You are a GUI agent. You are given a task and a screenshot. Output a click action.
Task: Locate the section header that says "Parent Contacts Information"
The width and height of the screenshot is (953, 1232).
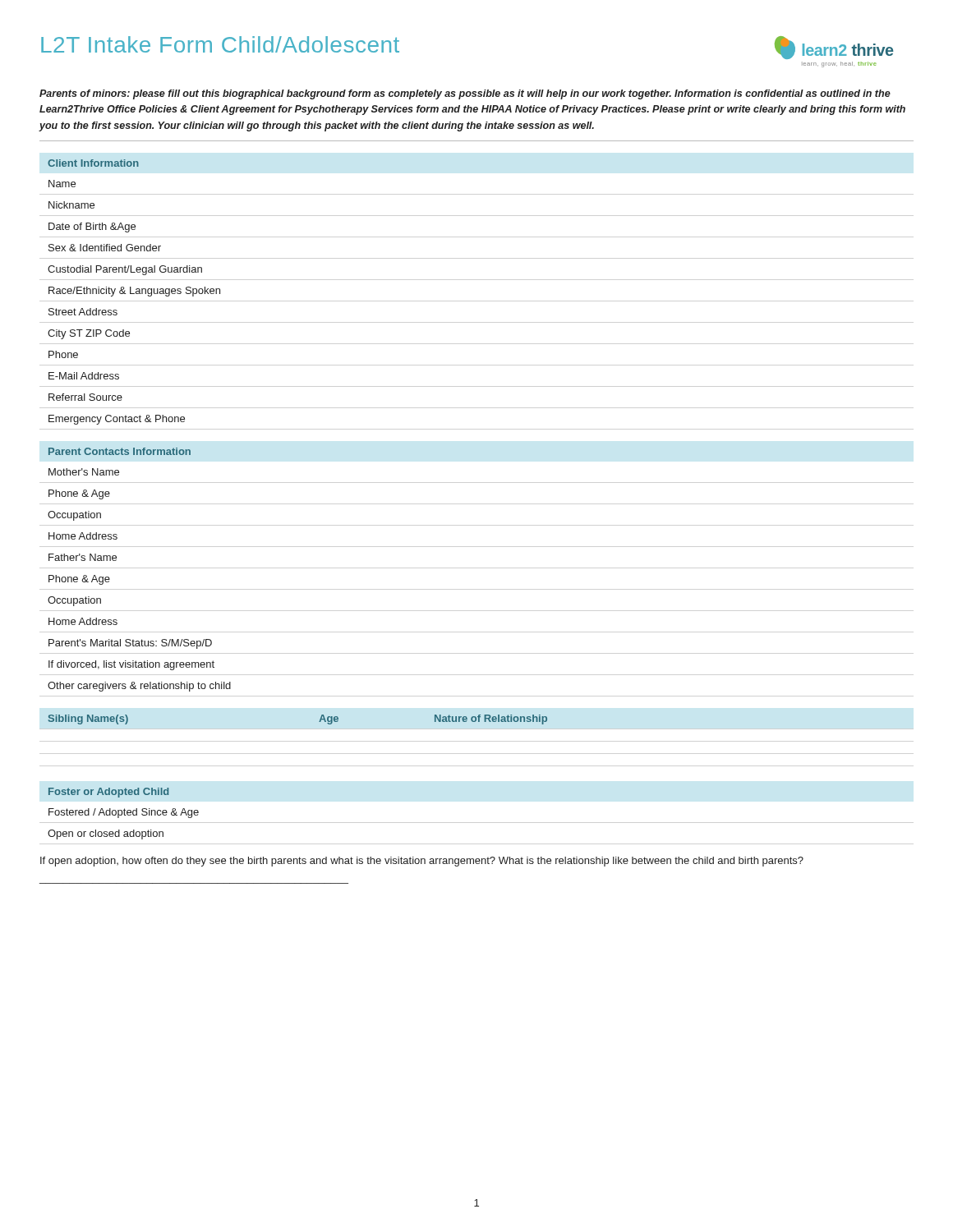coord(119,451)
